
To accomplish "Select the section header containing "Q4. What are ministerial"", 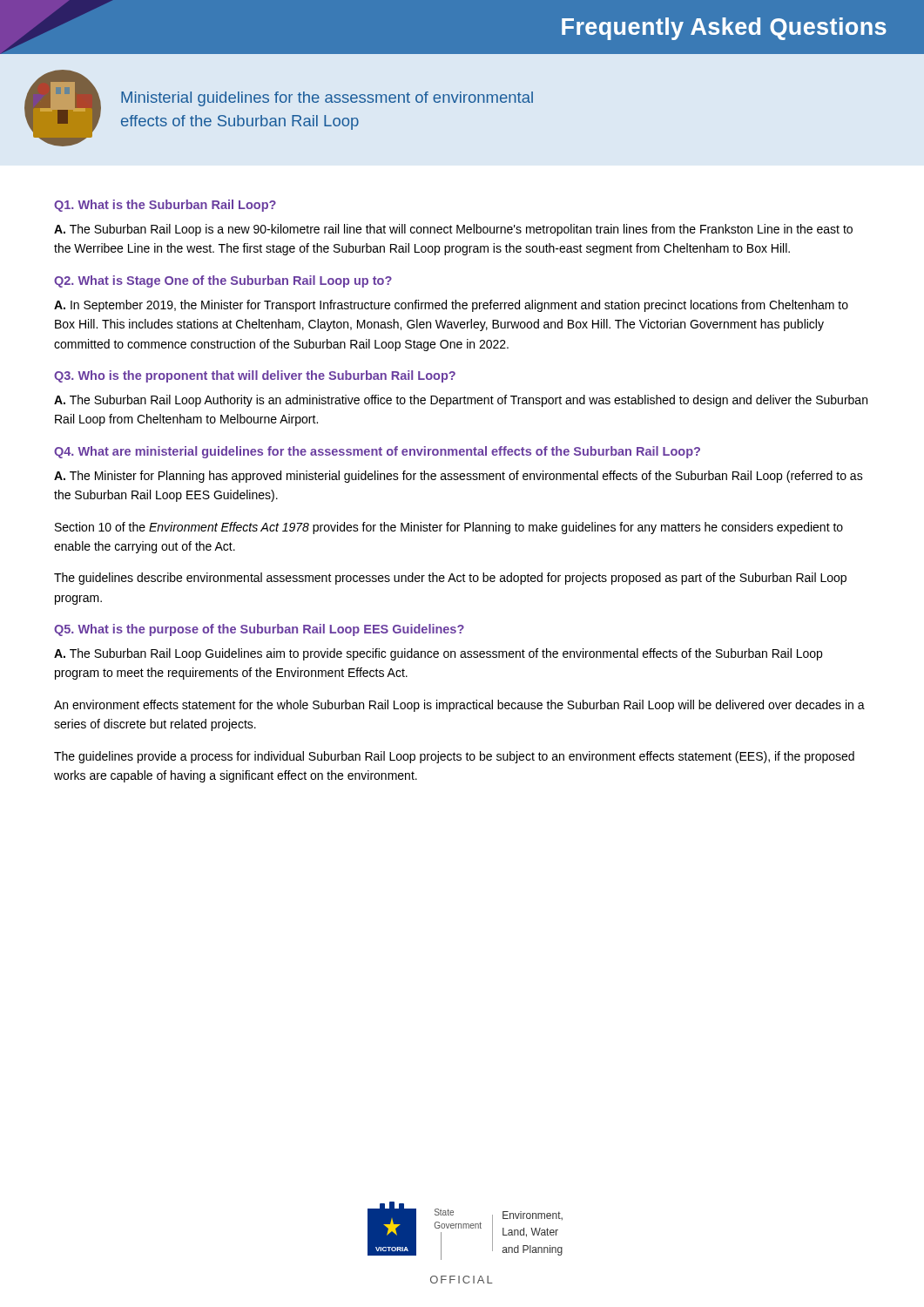I will point(377,451).
